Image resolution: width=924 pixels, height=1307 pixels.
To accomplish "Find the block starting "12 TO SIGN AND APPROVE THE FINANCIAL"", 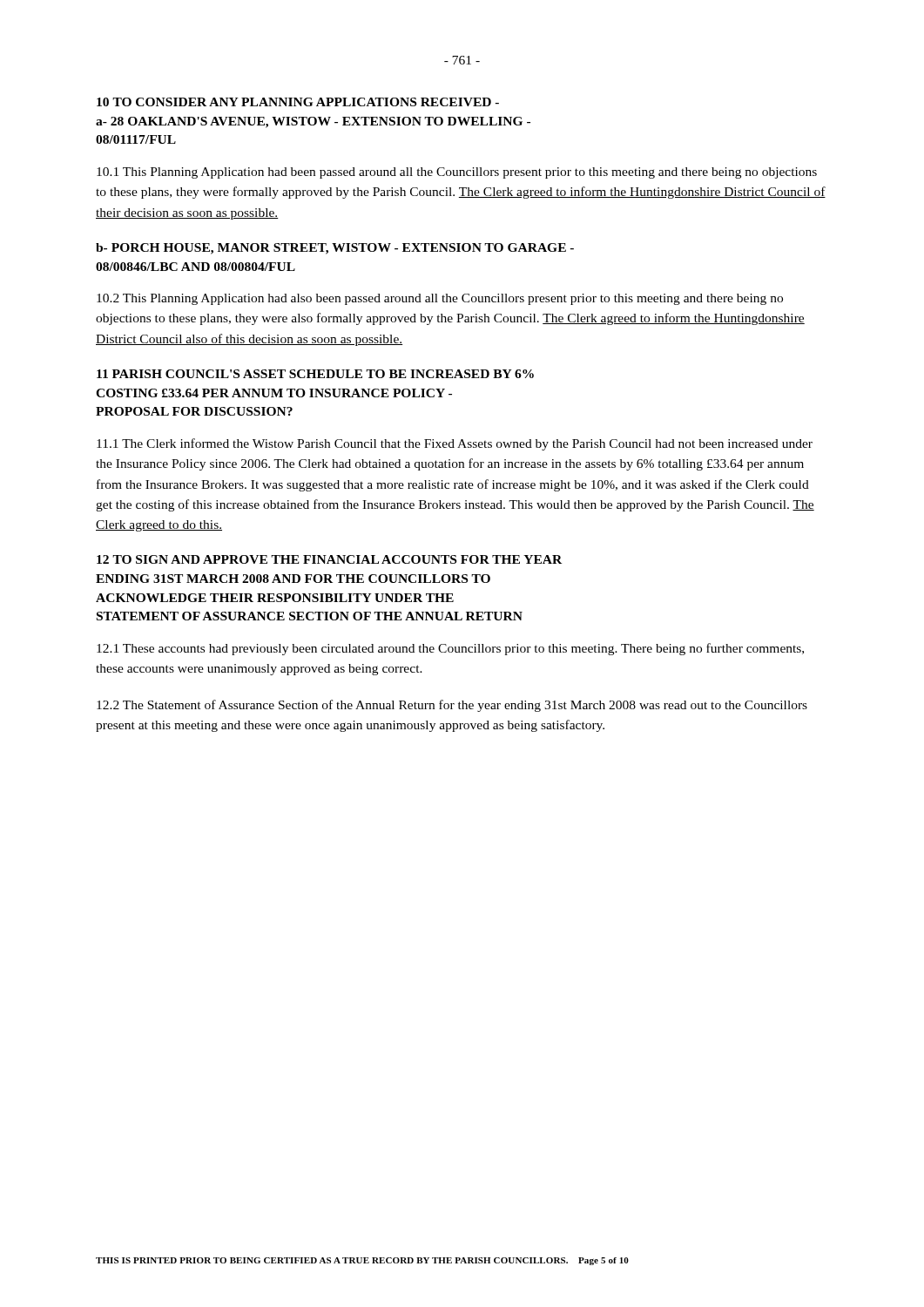I will click(x=329, y=588).
